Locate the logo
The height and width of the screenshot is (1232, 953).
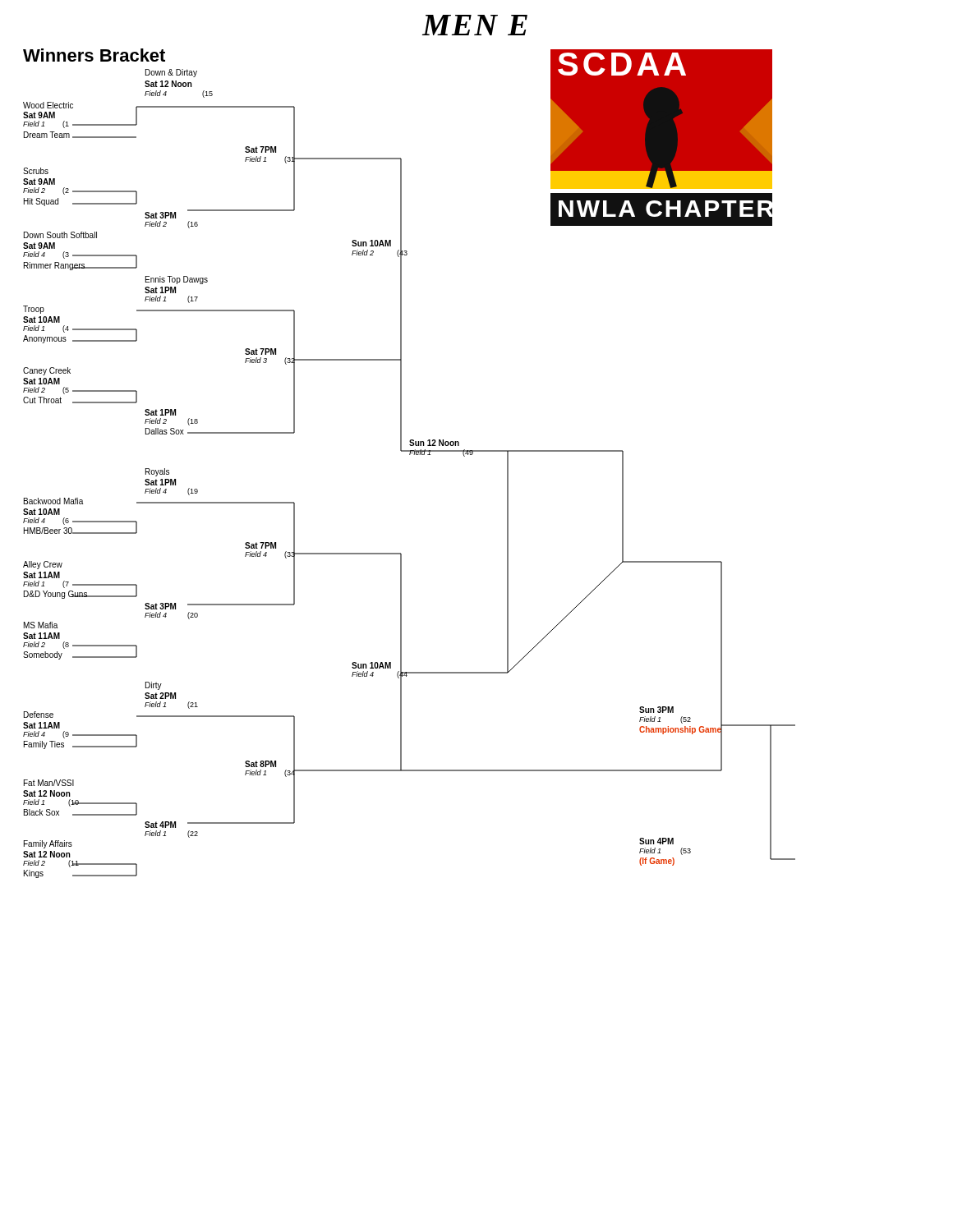point(661,152)
